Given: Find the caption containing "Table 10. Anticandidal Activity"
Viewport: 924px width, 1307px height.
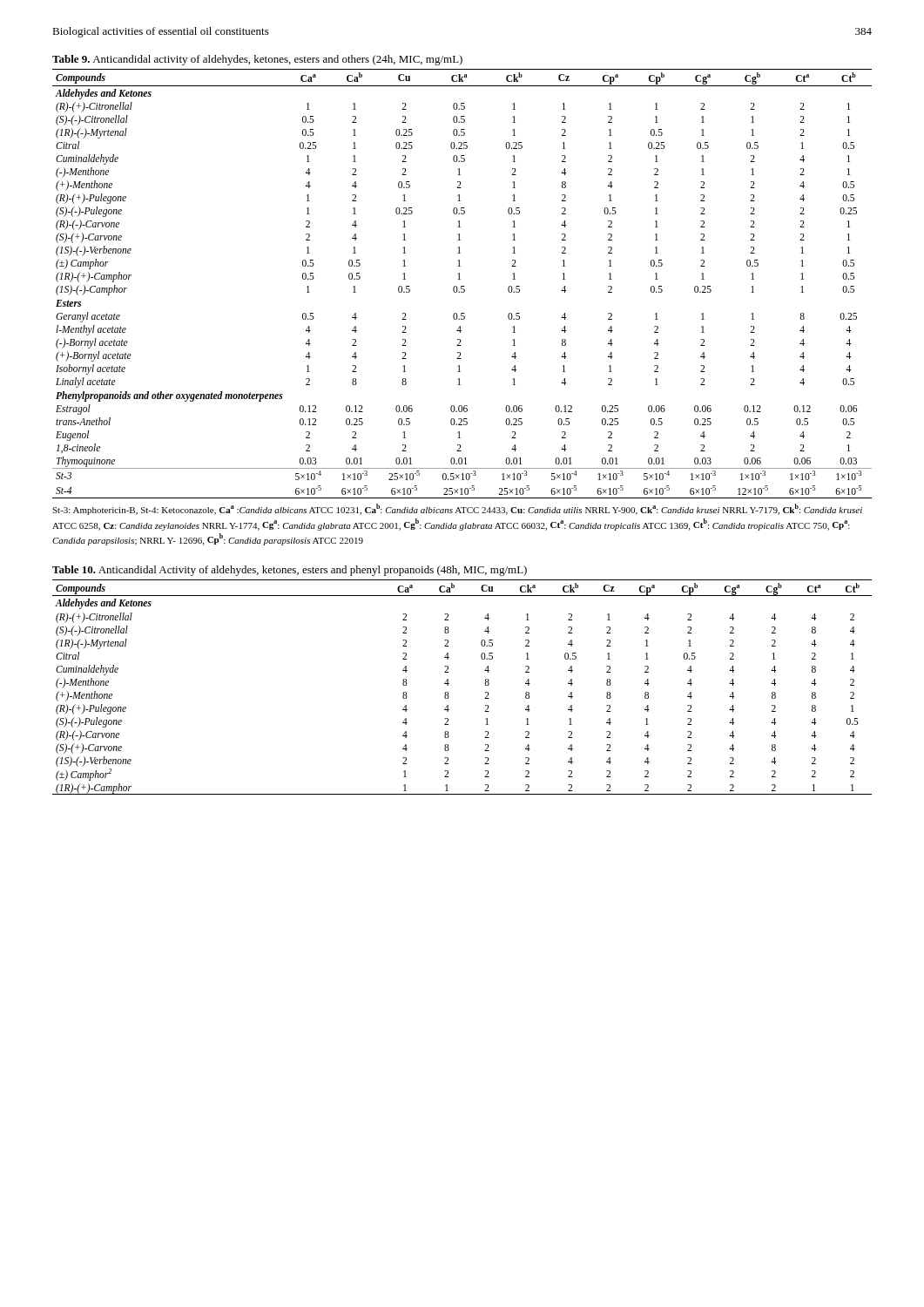Looking at the screenshot, I should 290,569.
